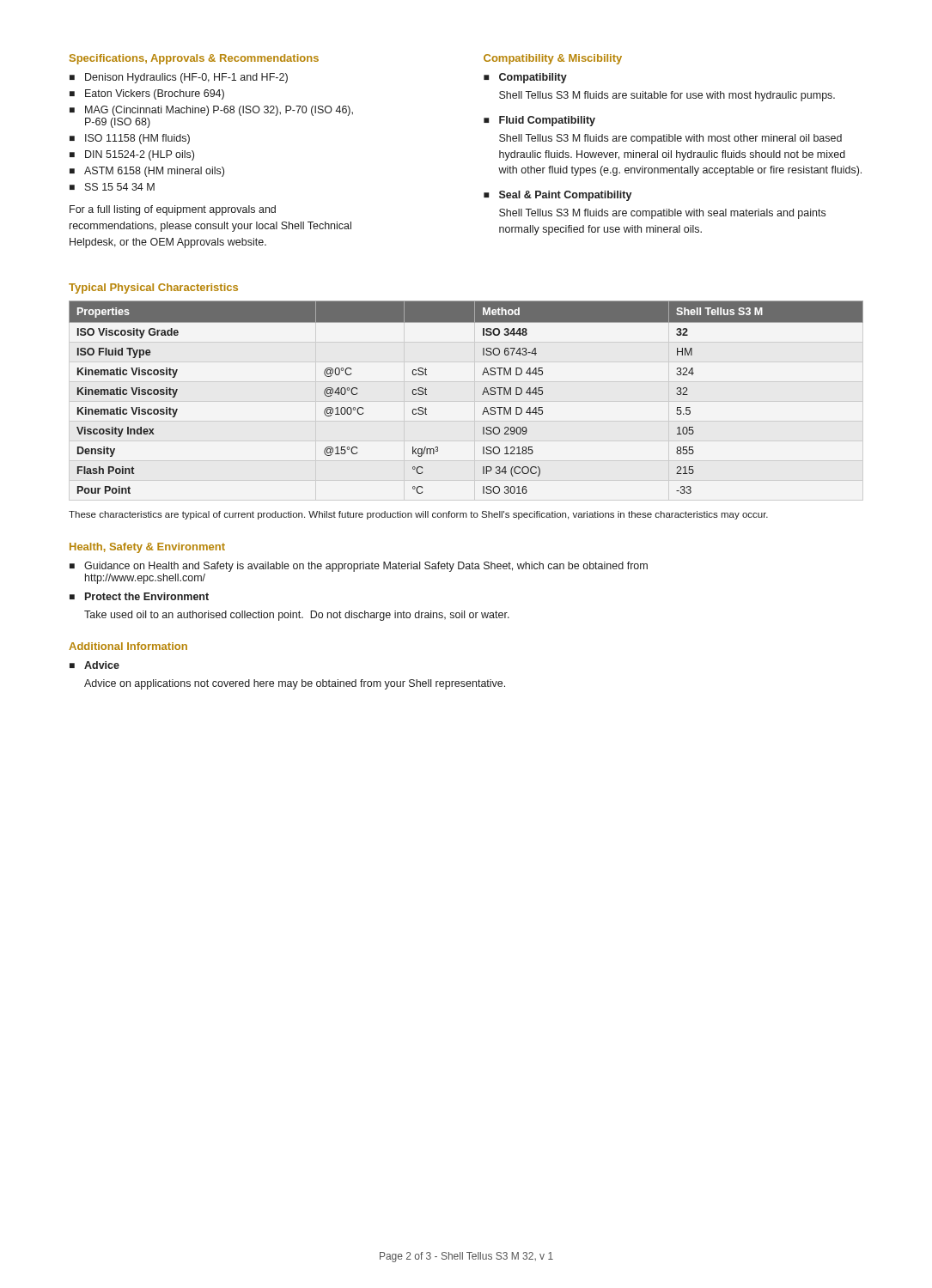Find the block on this page that starts "Take used oil to an authorised collection point."
This screenshot has height=1288, width=932.
tap(297, 614)
